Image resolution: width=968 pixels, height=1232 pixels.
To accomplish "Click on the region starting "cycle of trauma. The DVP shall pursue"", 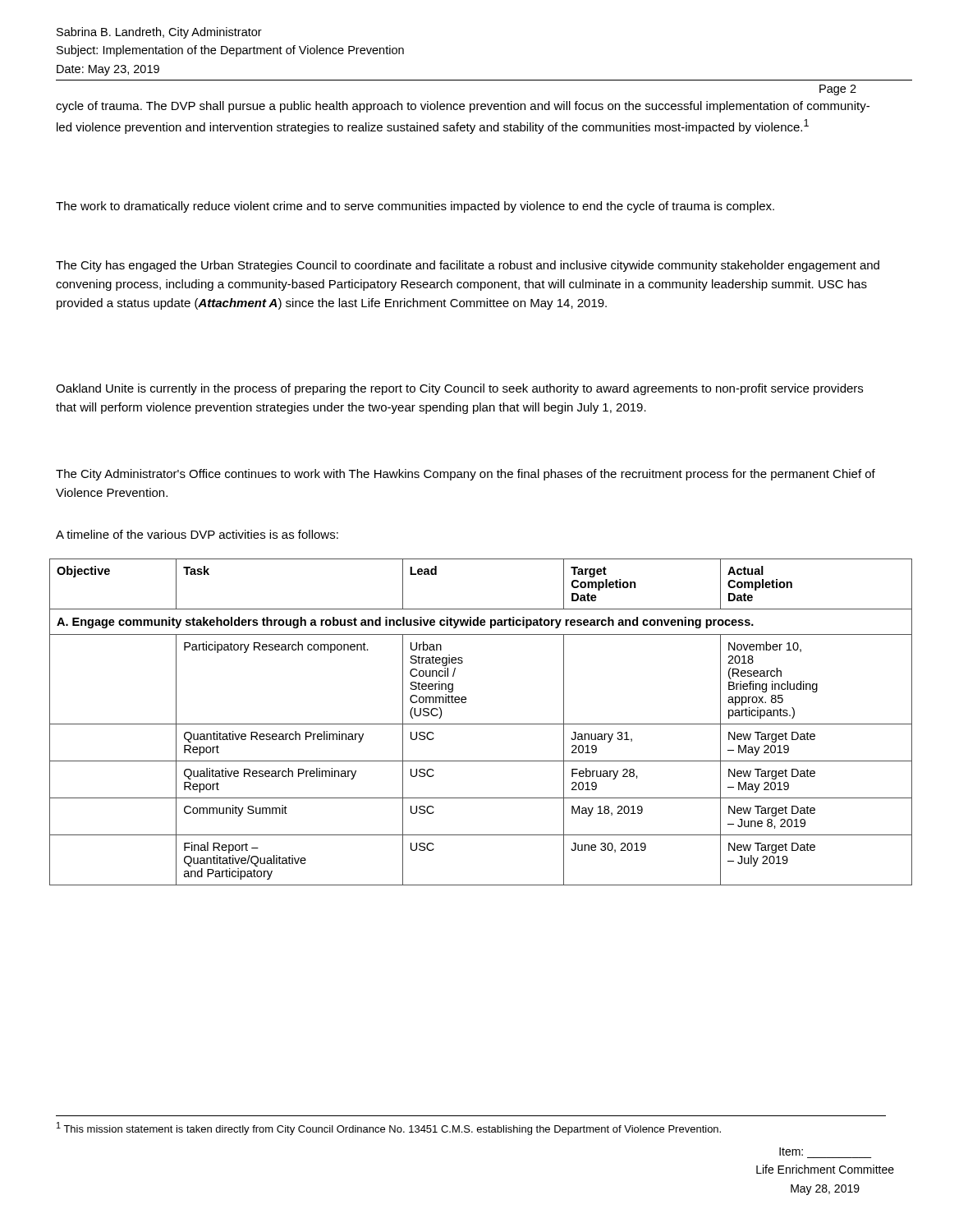I will click(463, 116).
